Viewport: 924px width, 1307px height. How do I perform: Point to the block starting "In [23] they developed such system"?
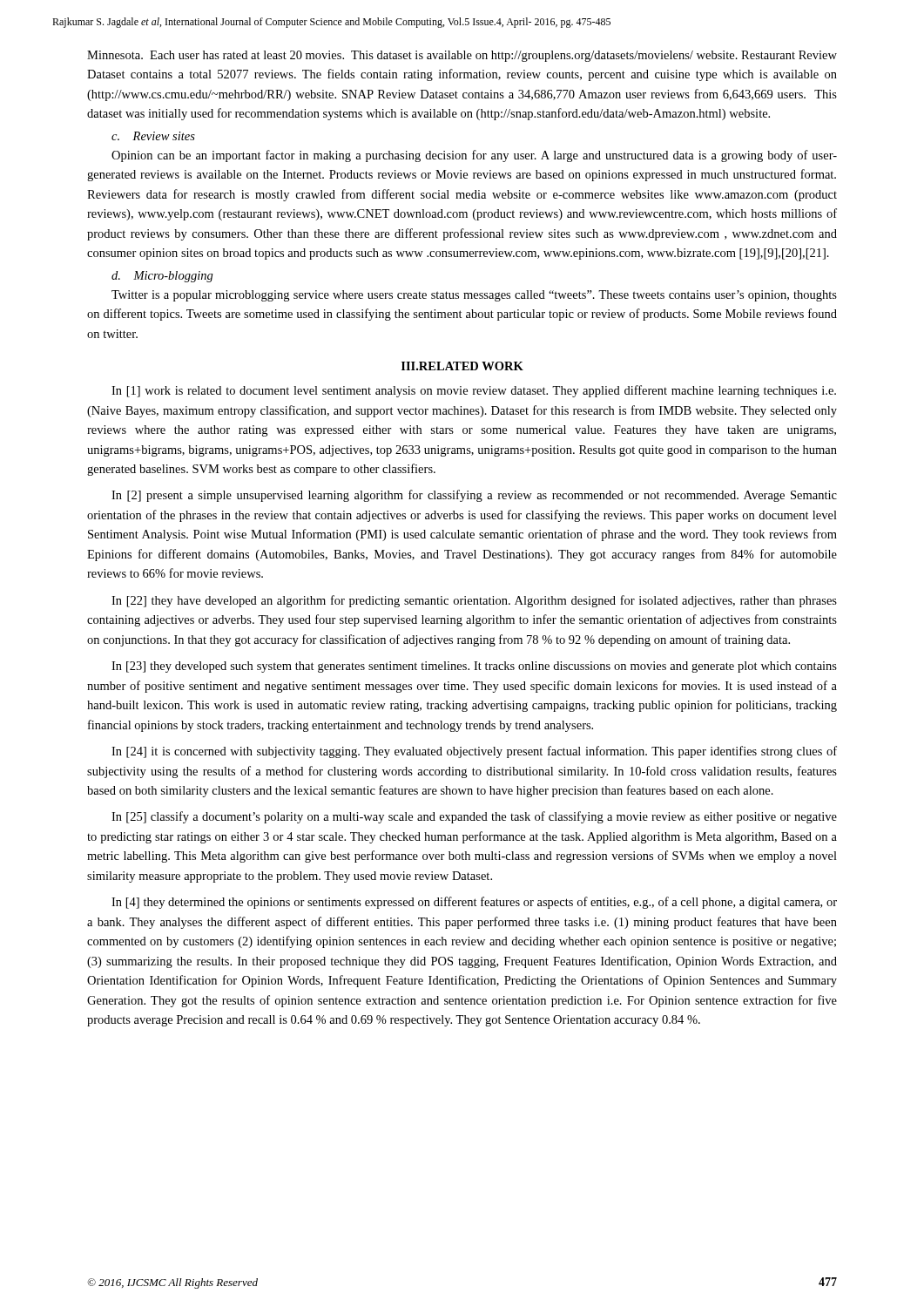462,695
